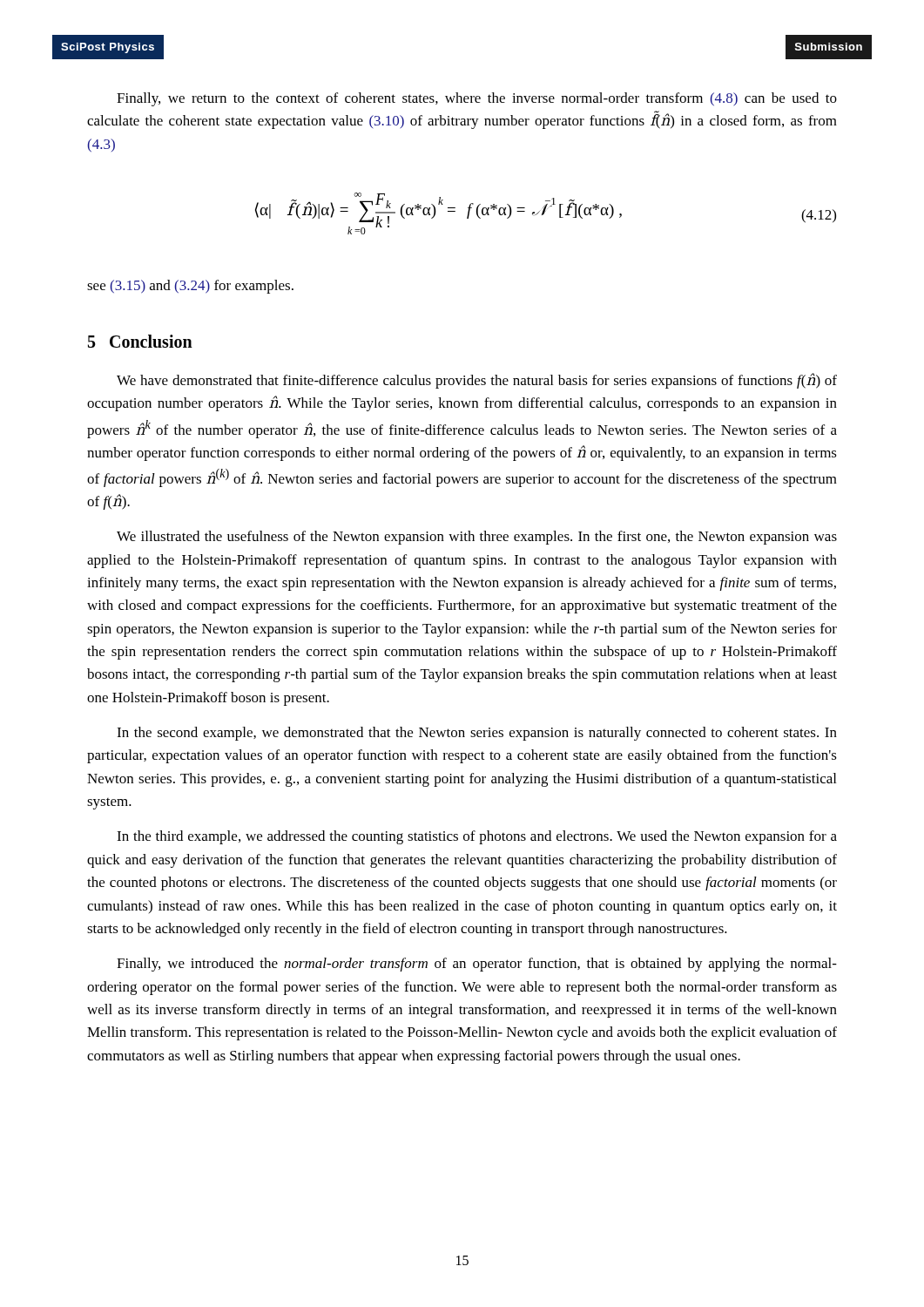
Task: Click the passage that begins "Finally, we return to the"
Action: [x=462, y=121]
